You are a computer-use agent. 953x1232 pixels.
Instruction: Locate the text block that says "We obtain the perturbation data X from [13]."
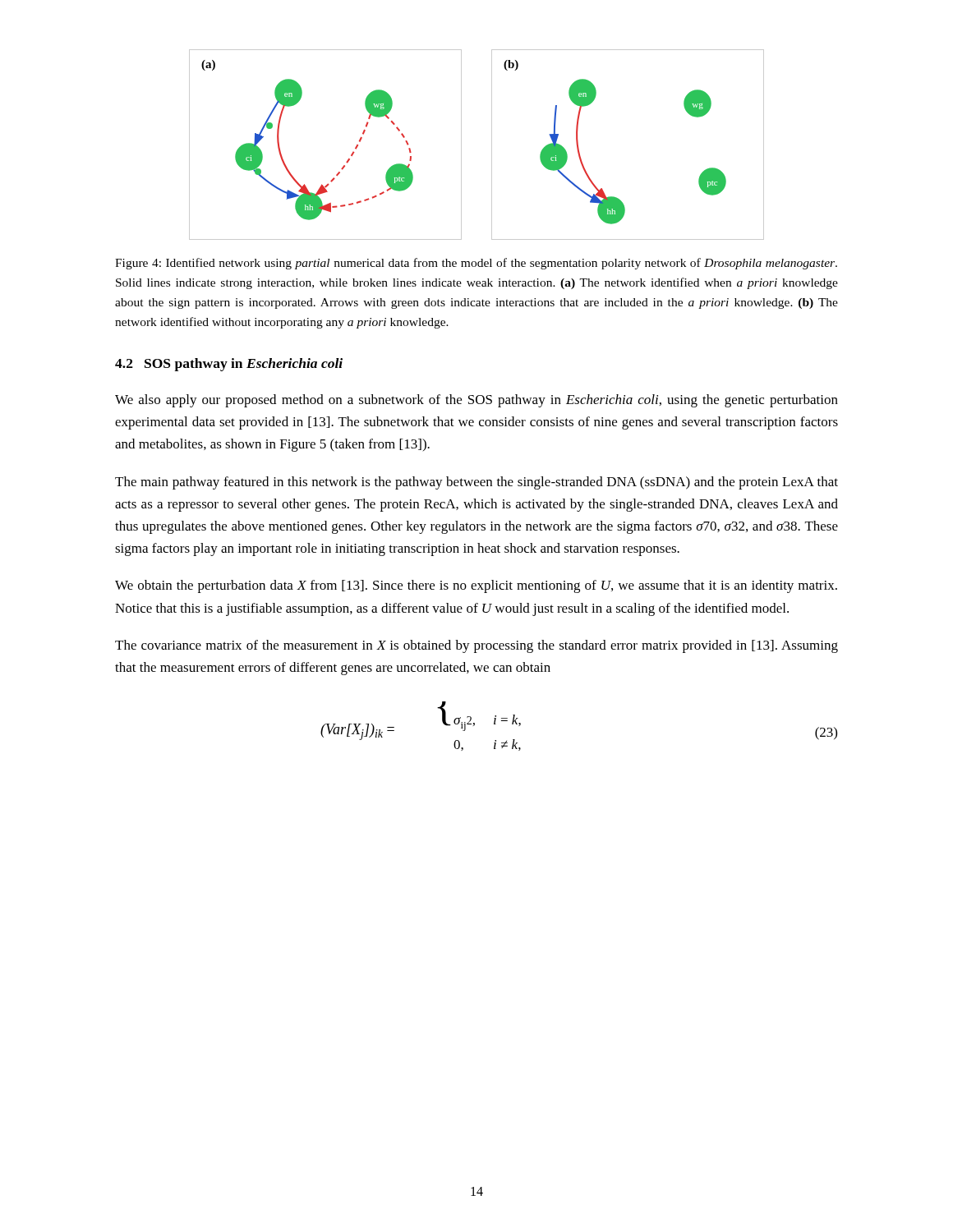point(476,597)
